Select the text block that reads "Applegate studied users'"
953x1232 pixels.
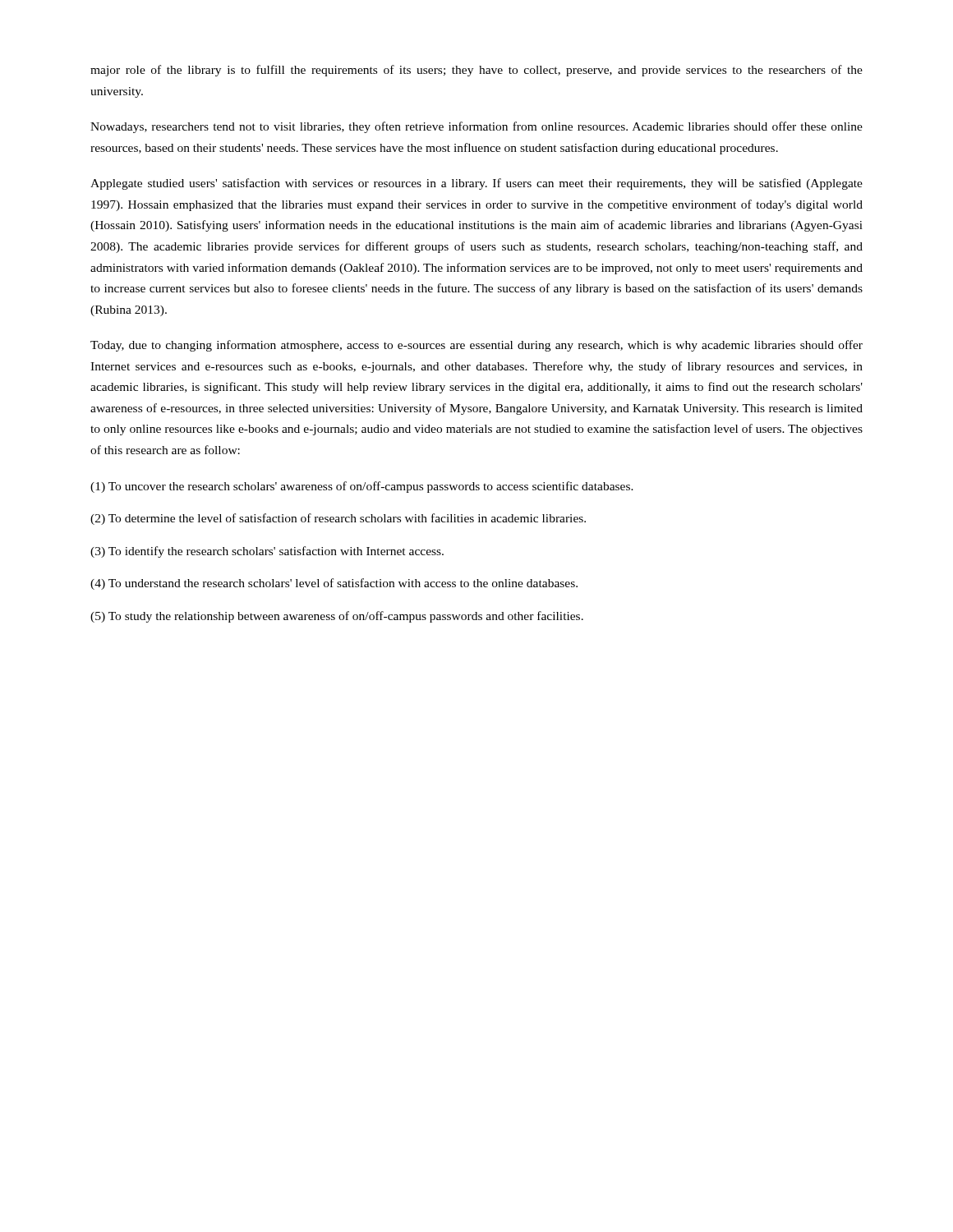[x=476, y=246]
